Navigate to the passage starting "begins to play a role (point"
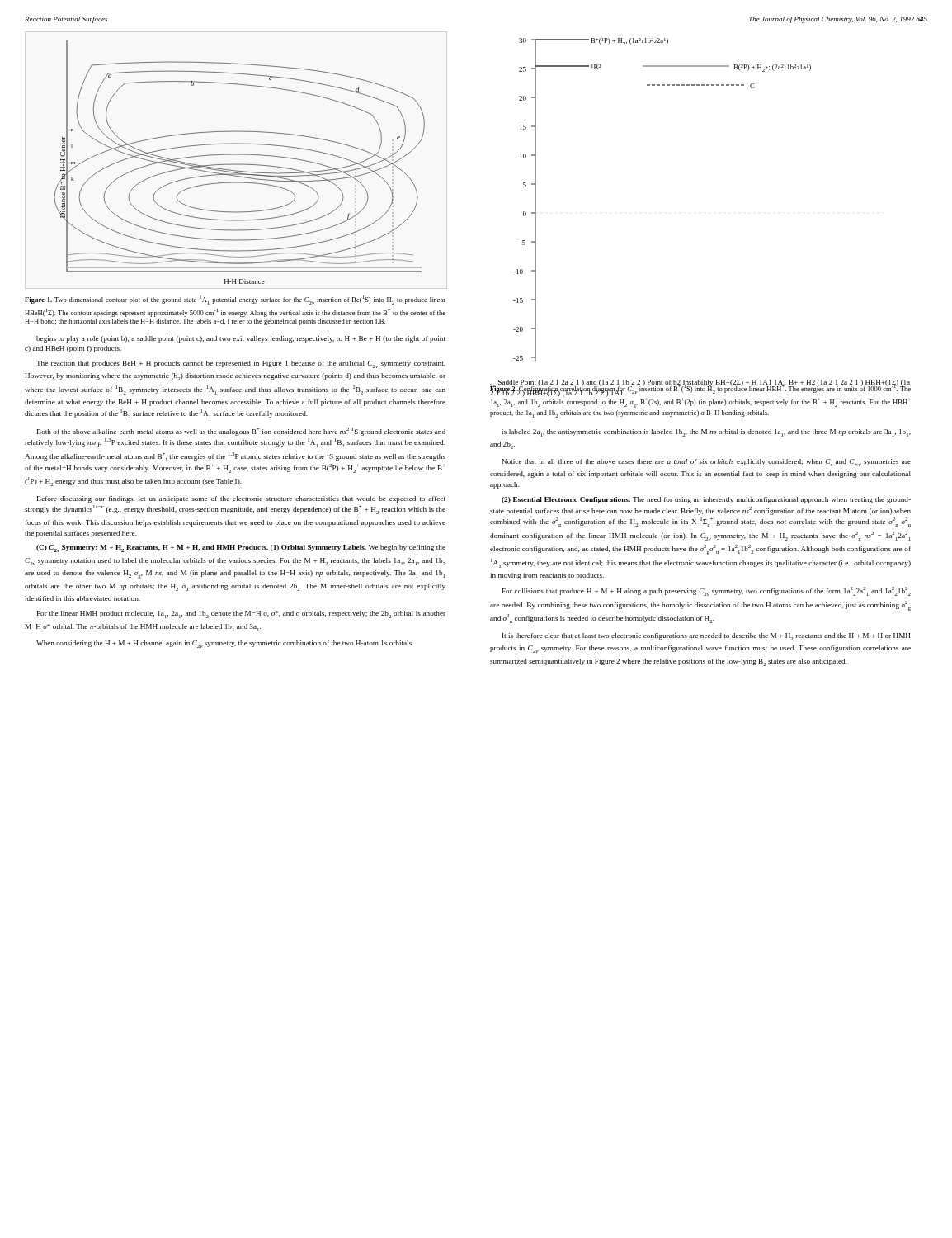This screenshot has height=1238, width=952. [x=235, y=343]
